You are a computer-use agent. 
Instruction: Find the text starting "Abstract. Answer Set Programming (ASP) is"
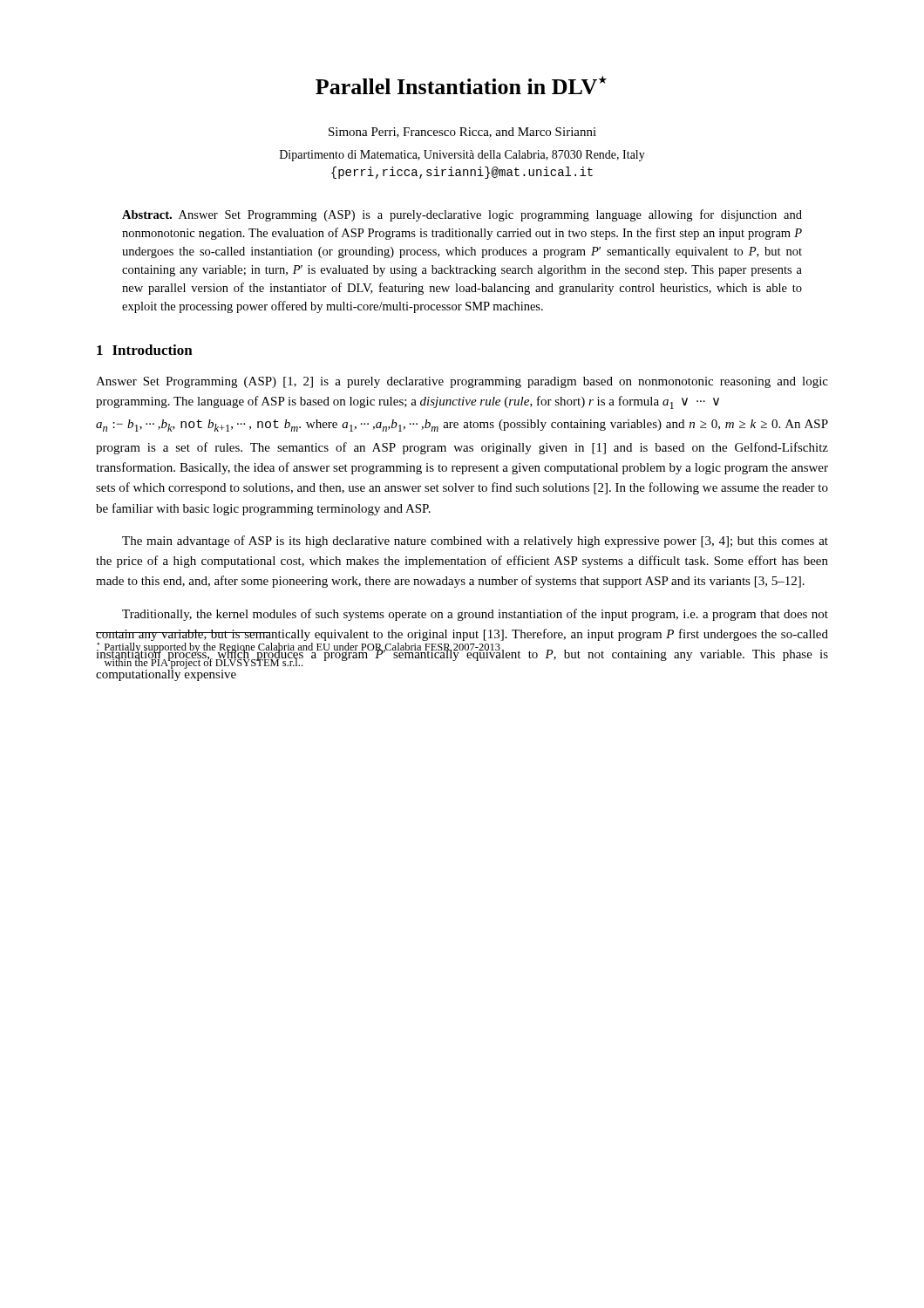pyautogui.click(x=462, y=260)
